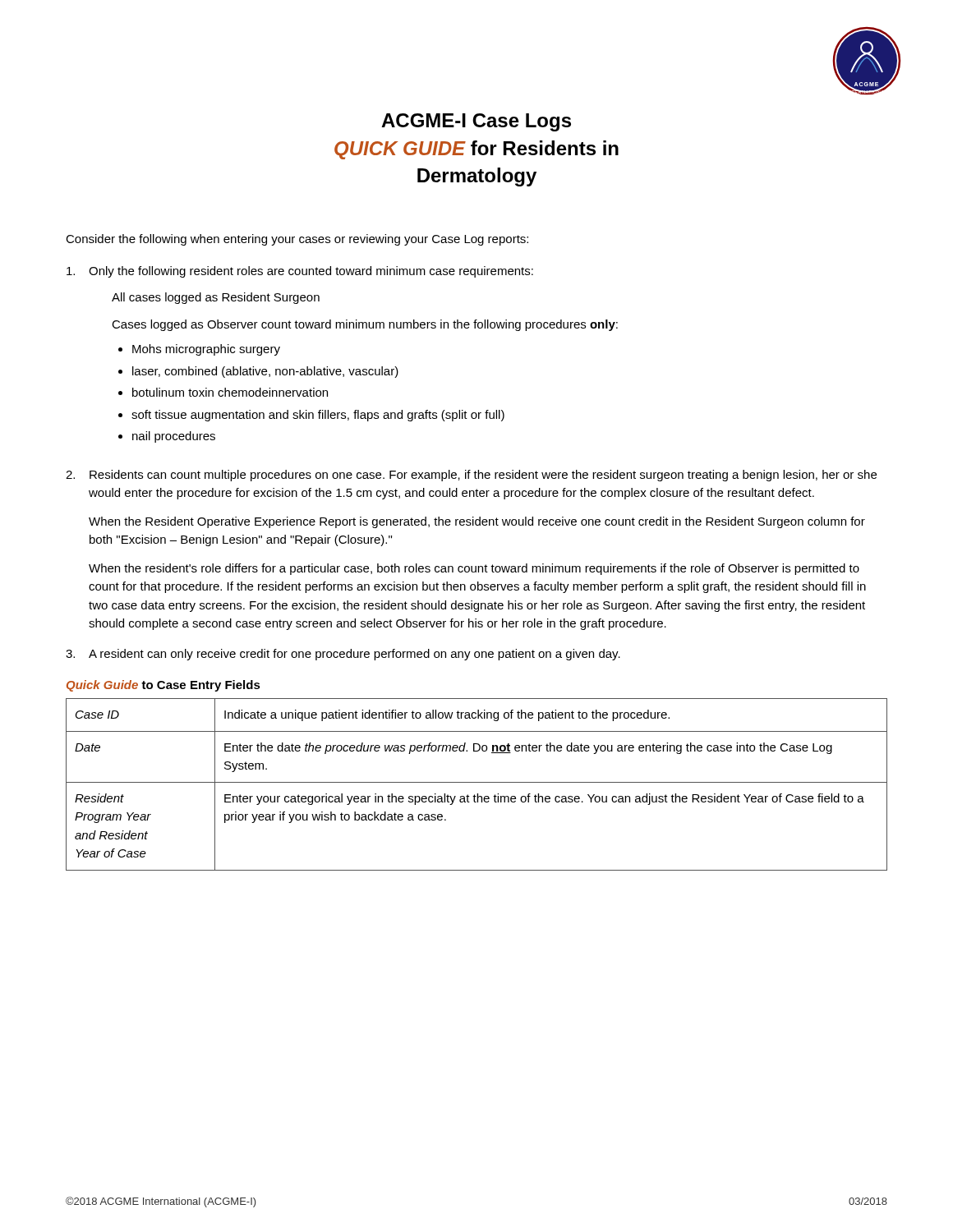The height and width of the screenshot is (1232, 953).
Task: Select the logo
Action: pos(867,67)
